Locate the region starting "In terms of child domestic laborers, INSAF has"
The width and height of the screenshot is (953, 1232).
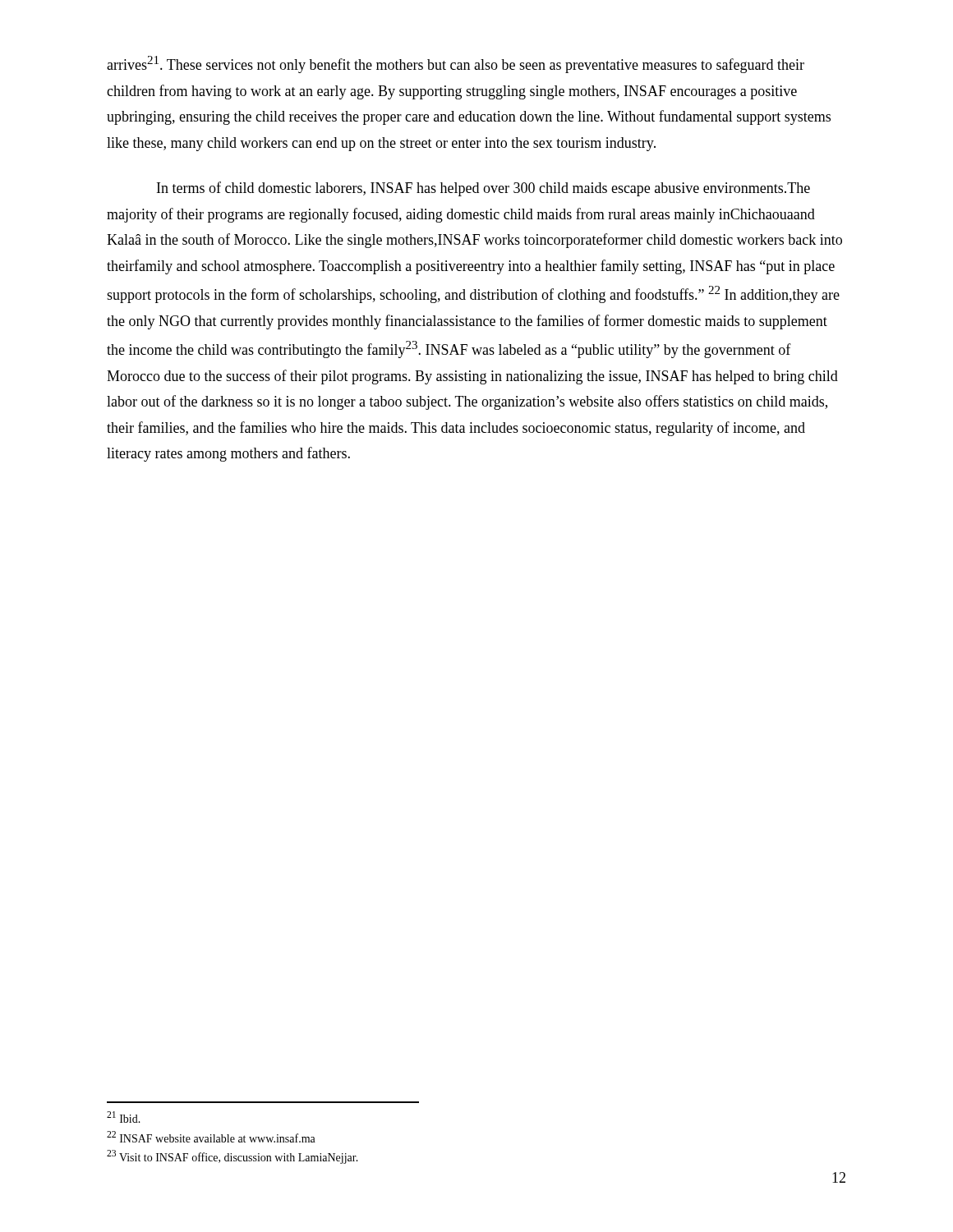476,321
